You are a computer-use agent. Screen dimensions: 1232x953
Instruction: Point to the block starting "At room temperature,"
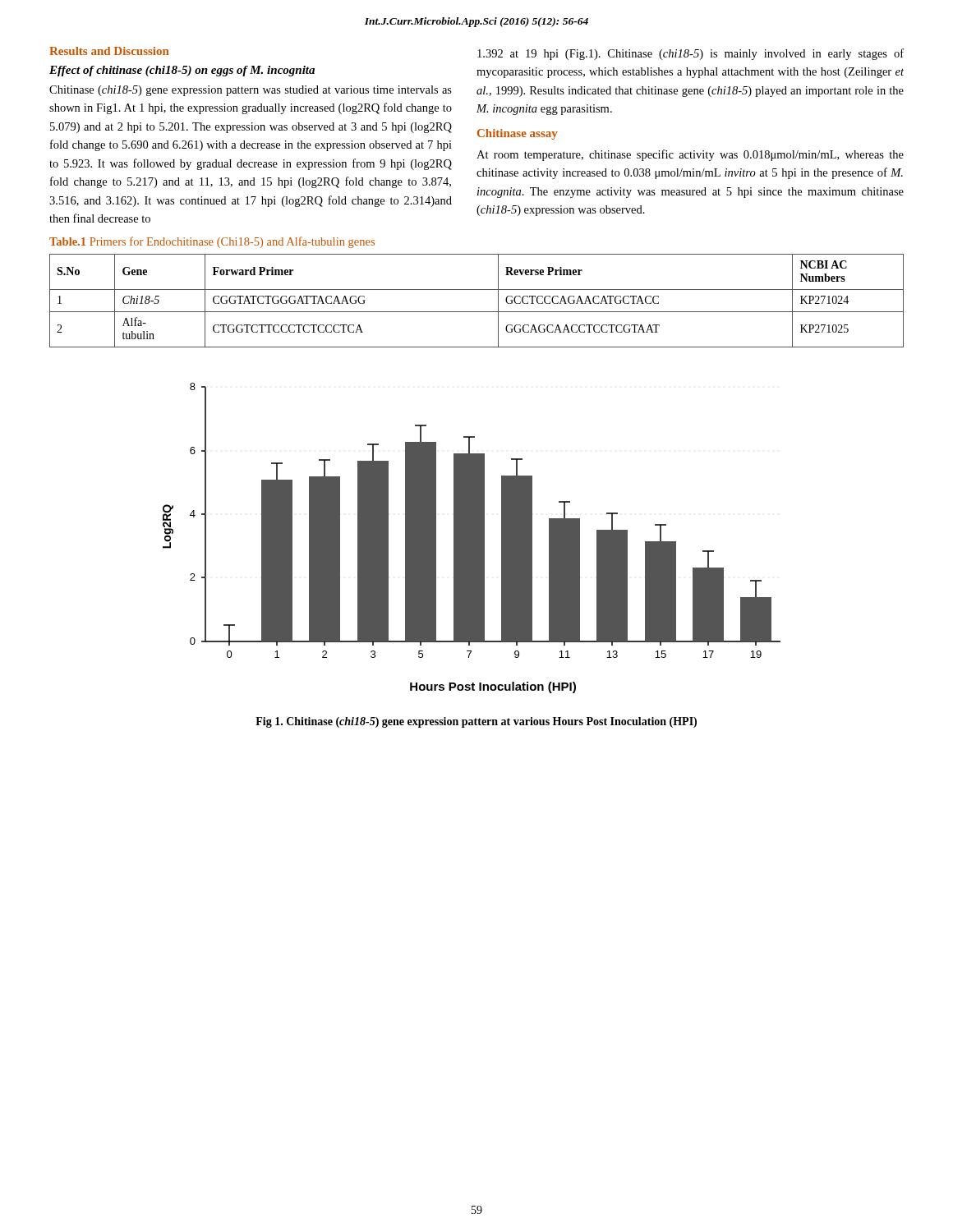(x=690, y=182)
